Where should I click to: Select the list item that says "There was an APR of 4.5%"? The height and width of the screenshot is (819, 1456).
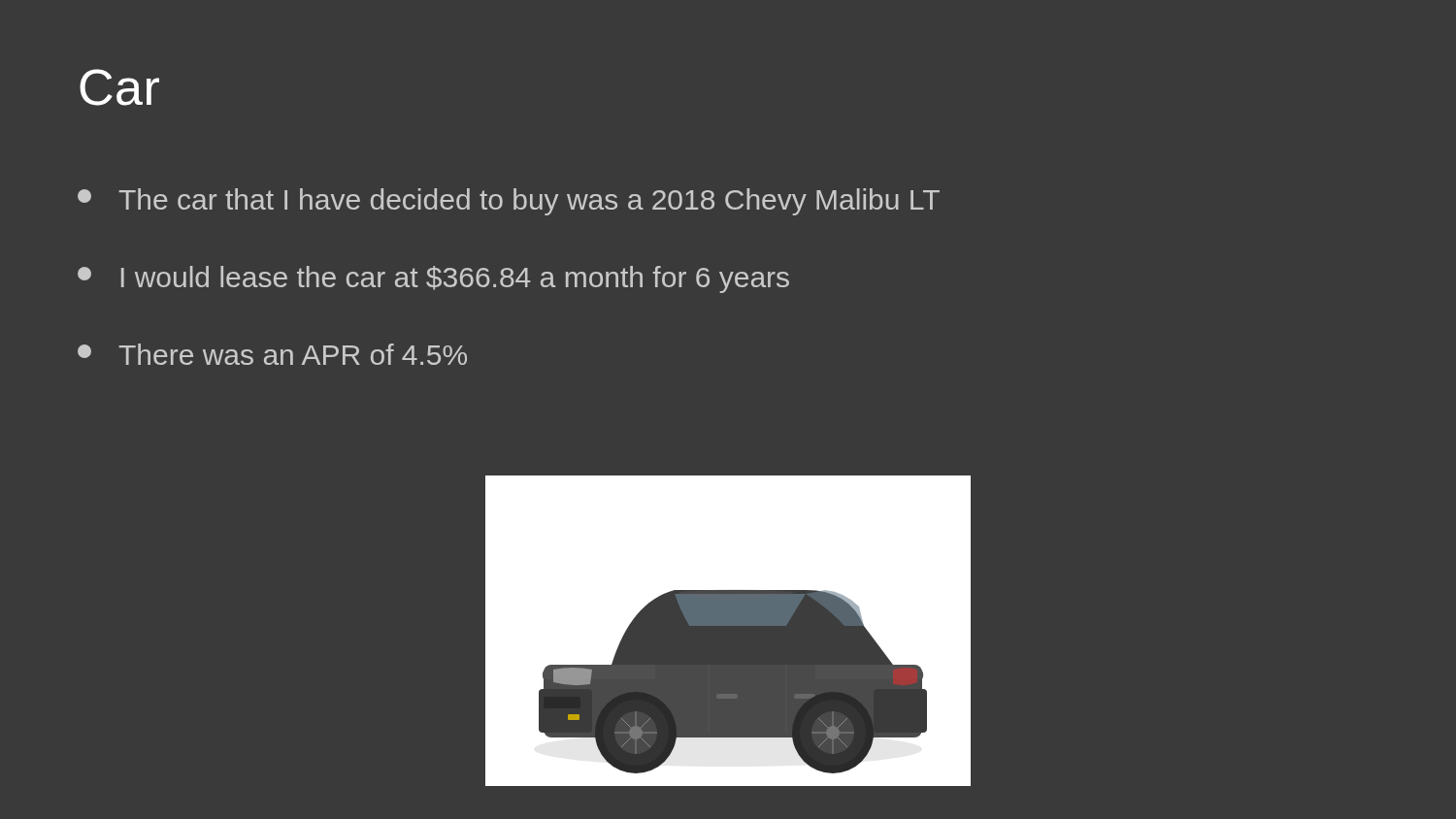click(x=273, y=355)
